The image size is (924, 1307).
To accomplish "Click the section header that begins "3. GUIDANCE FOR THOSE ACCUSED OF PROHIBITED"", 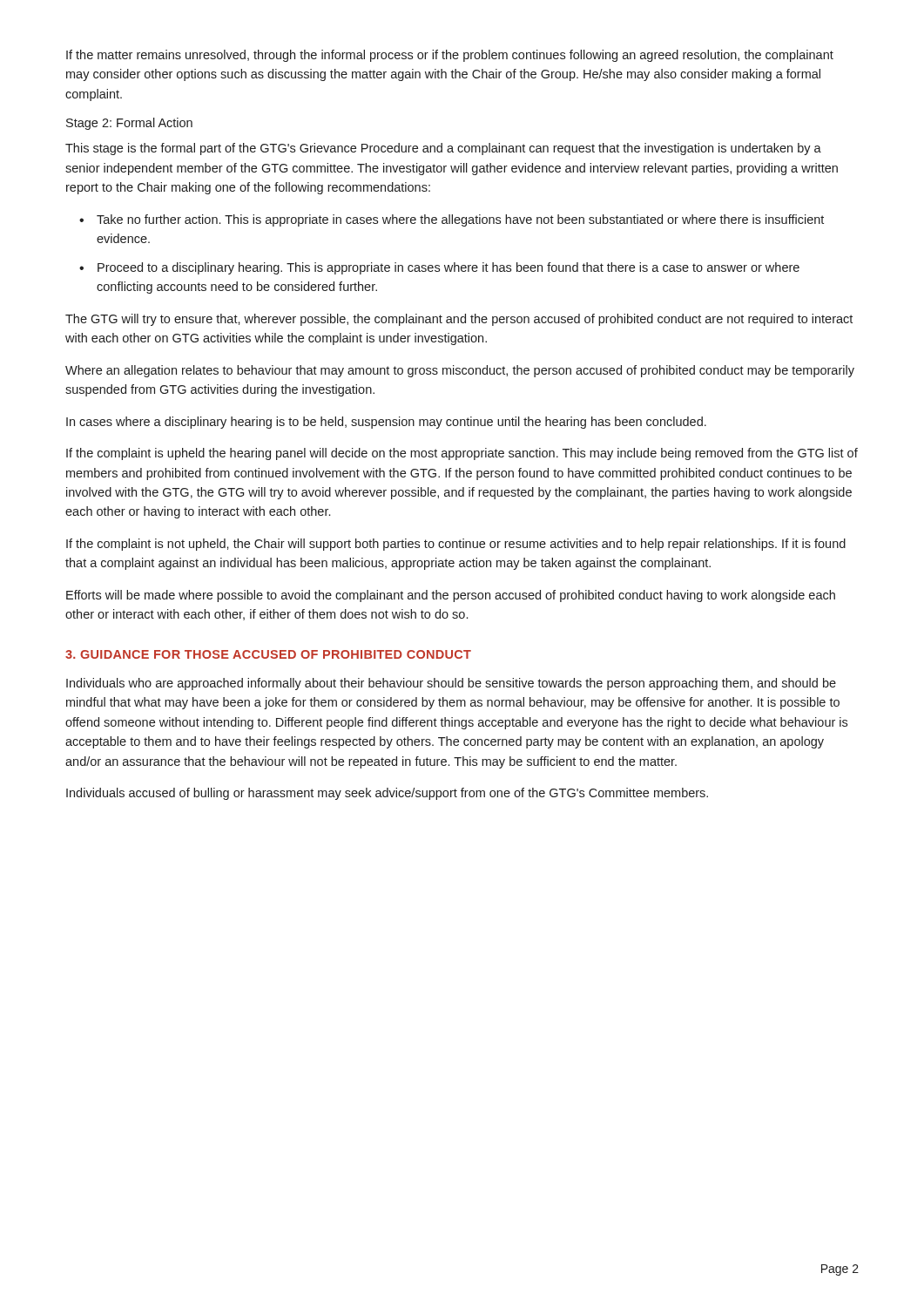I will pyautogui.click(x=268, y=654).
